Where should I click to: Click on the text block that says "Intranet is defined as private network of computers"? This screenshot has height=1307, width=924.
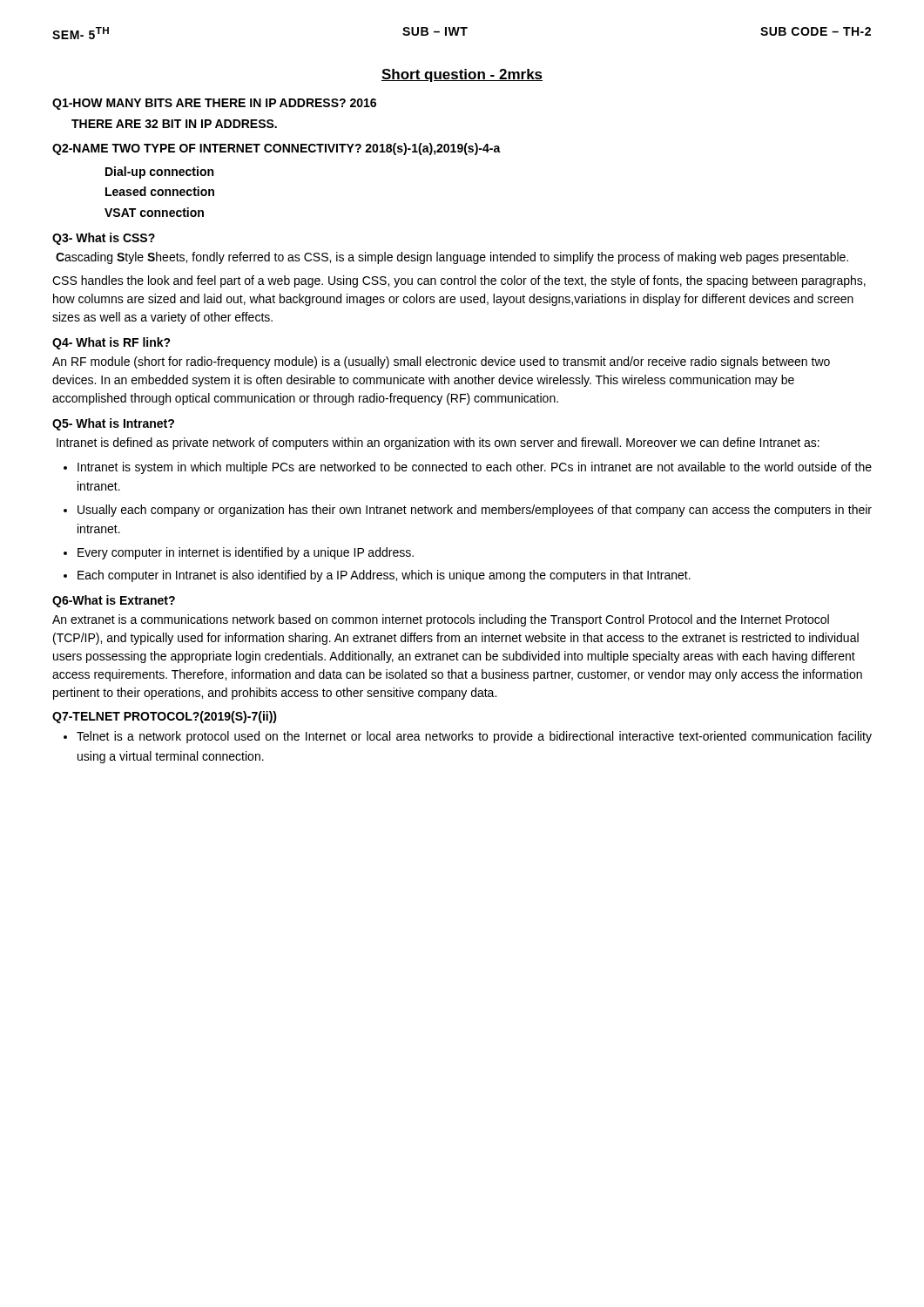436,443
